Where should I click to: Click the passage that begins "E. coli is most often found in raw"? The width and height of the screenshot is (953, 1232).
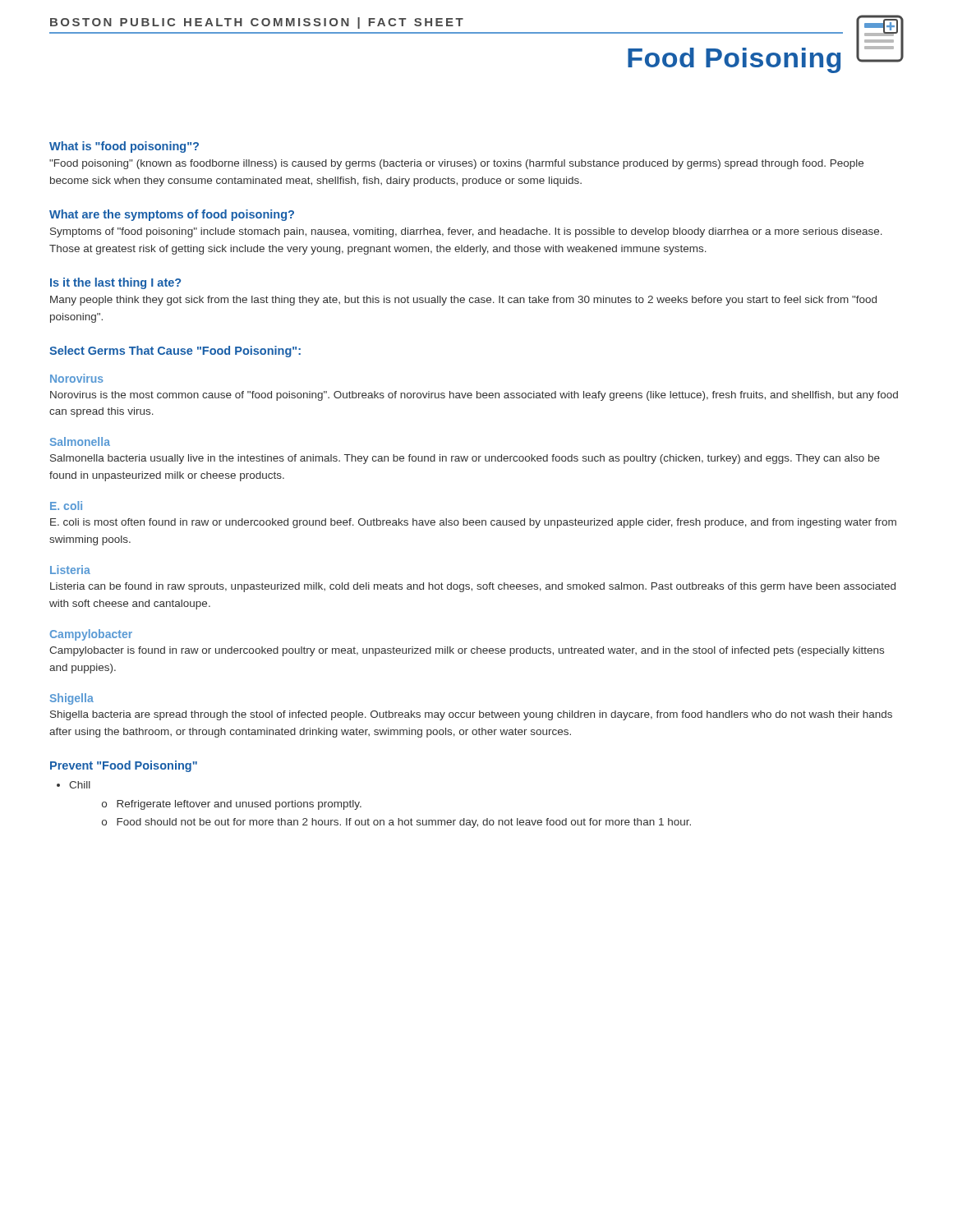tap(473, 531)
